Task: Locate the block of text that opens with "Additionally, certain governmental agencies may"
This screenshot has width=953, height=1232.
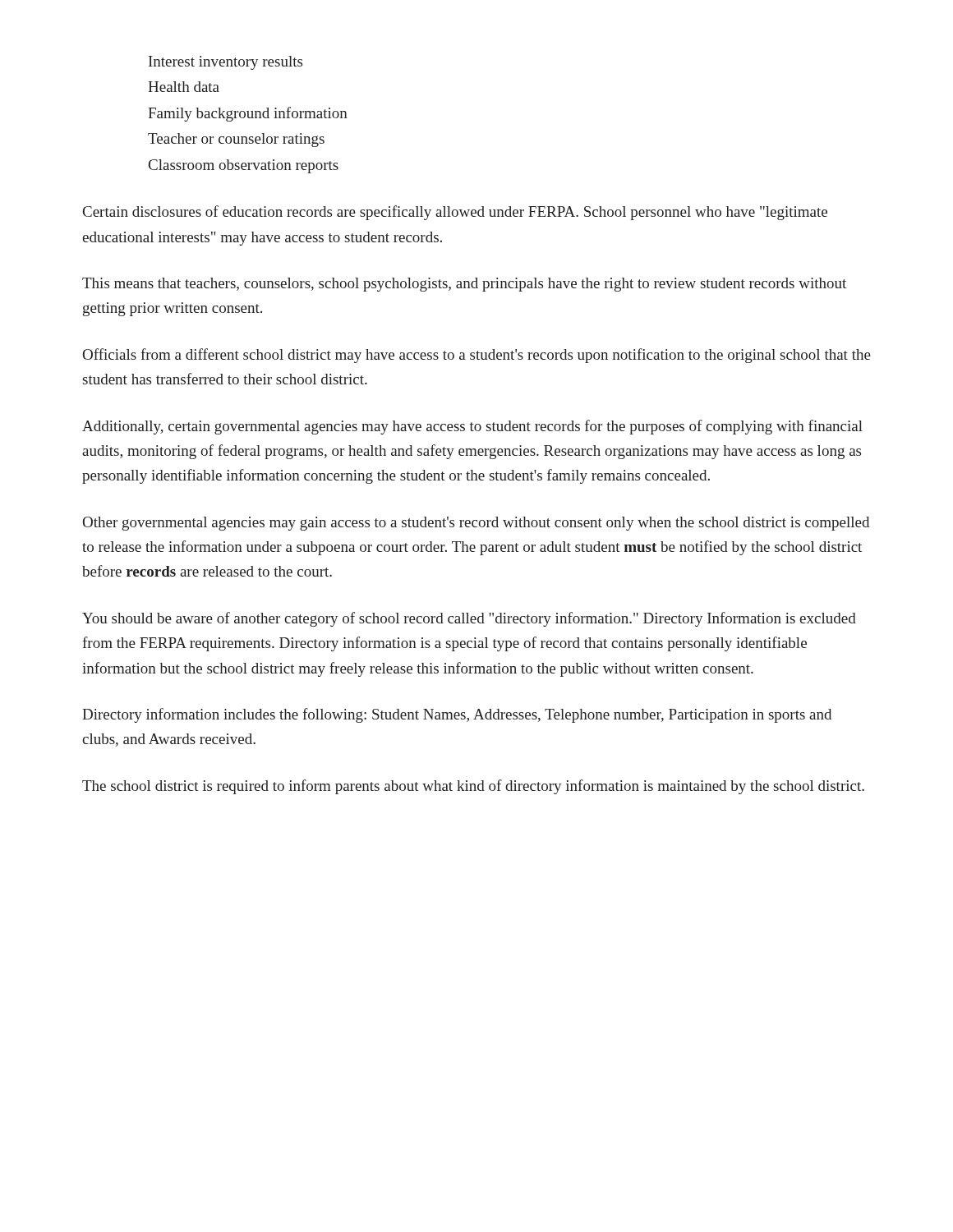Action: click(472, 450)
